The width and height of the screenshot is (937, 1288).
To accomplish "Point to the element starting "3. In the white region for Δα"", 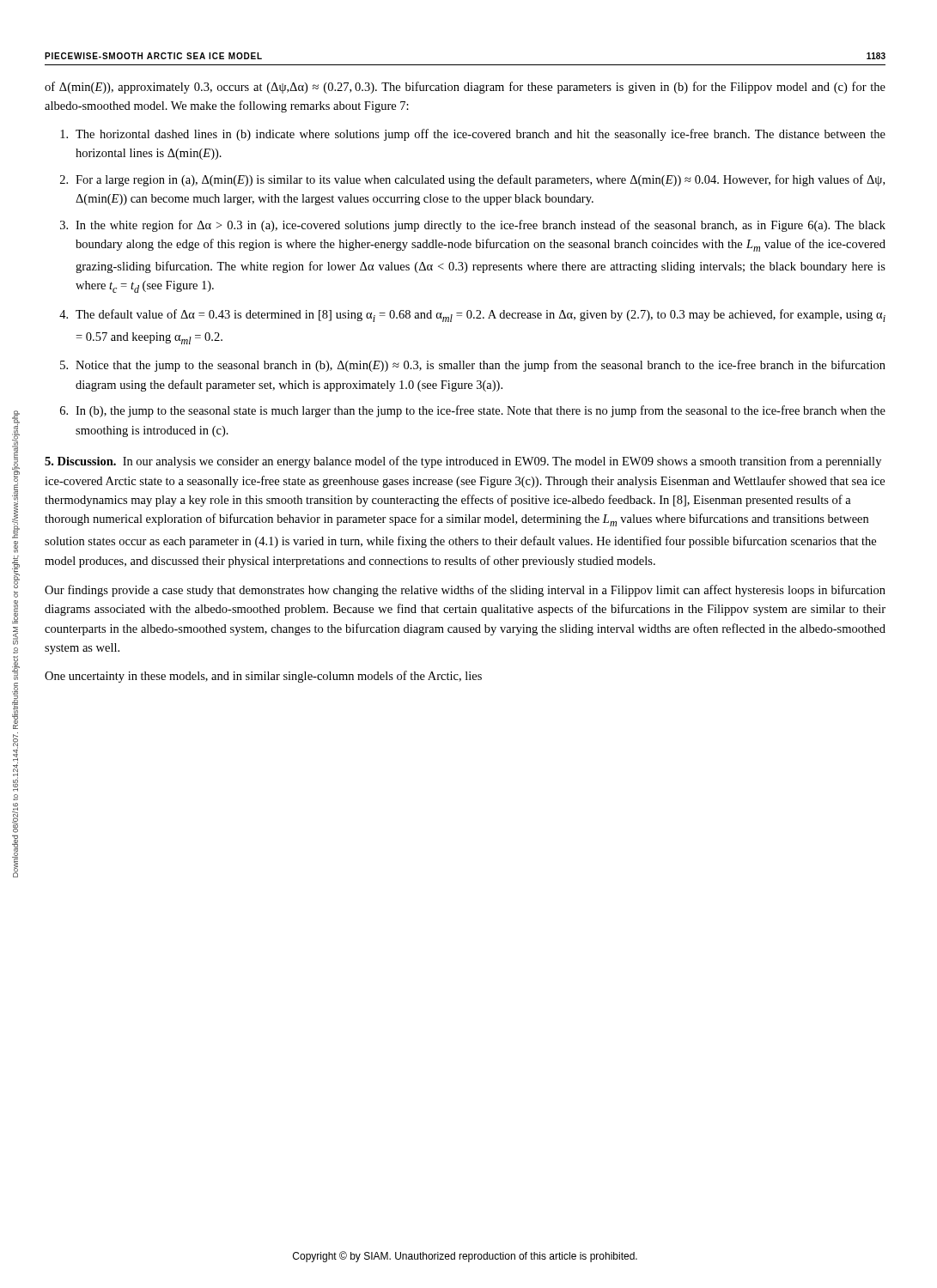I will click(465, 257).
